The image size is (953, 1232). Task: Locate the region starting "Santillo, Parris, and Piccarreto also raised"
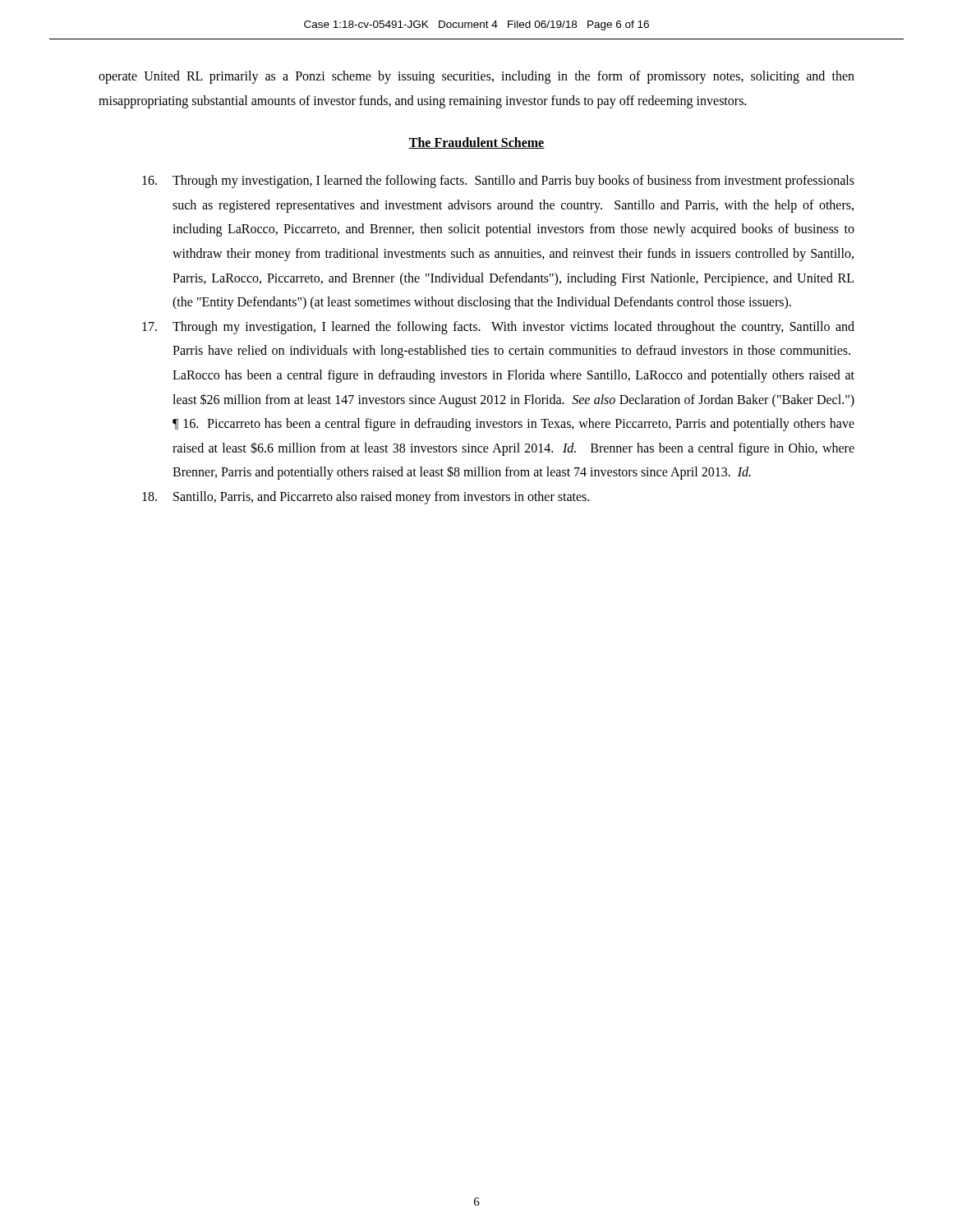[x=476, y=497]
